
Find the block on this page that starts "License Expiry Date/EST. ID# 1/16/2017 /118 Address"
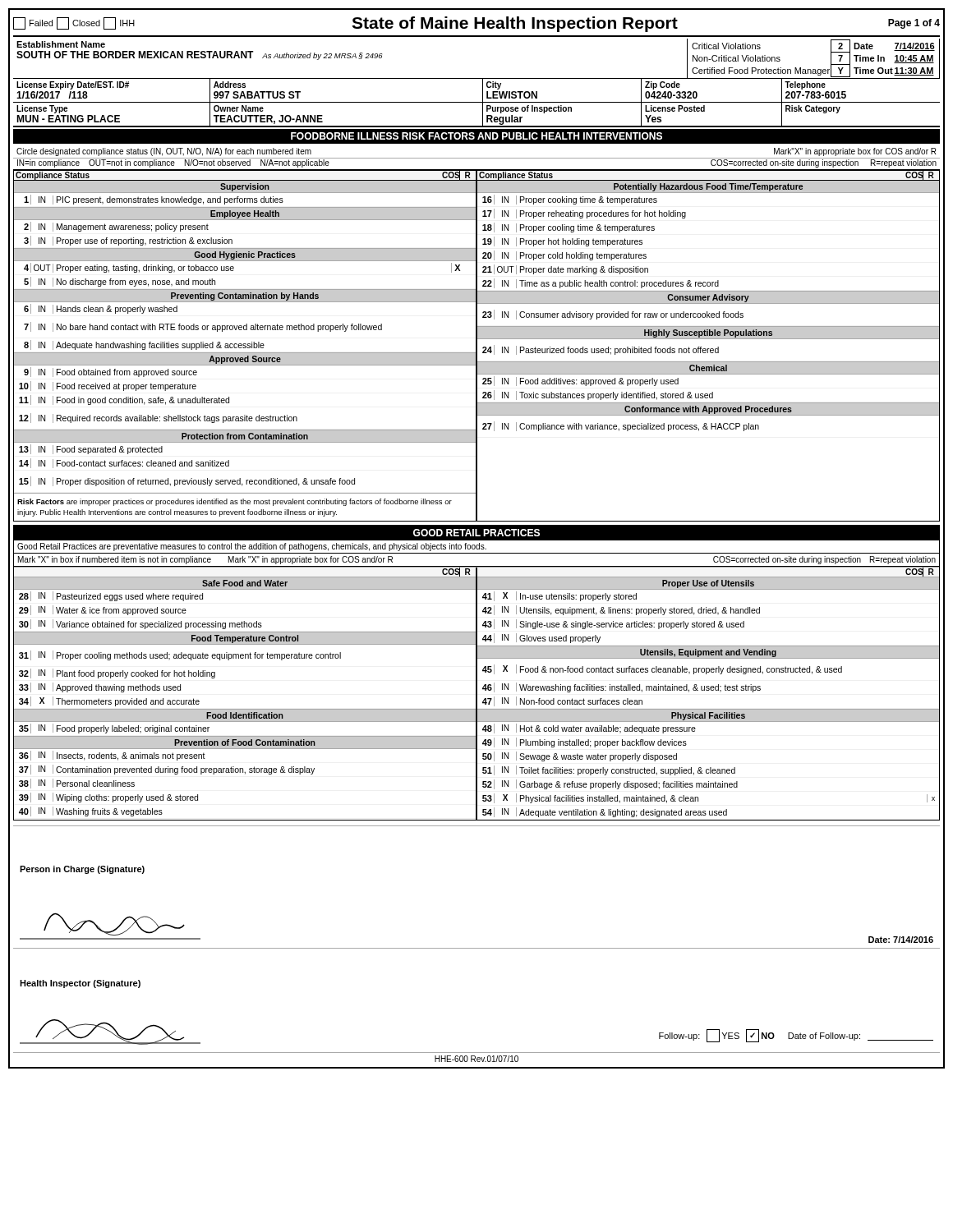[476, 90]
